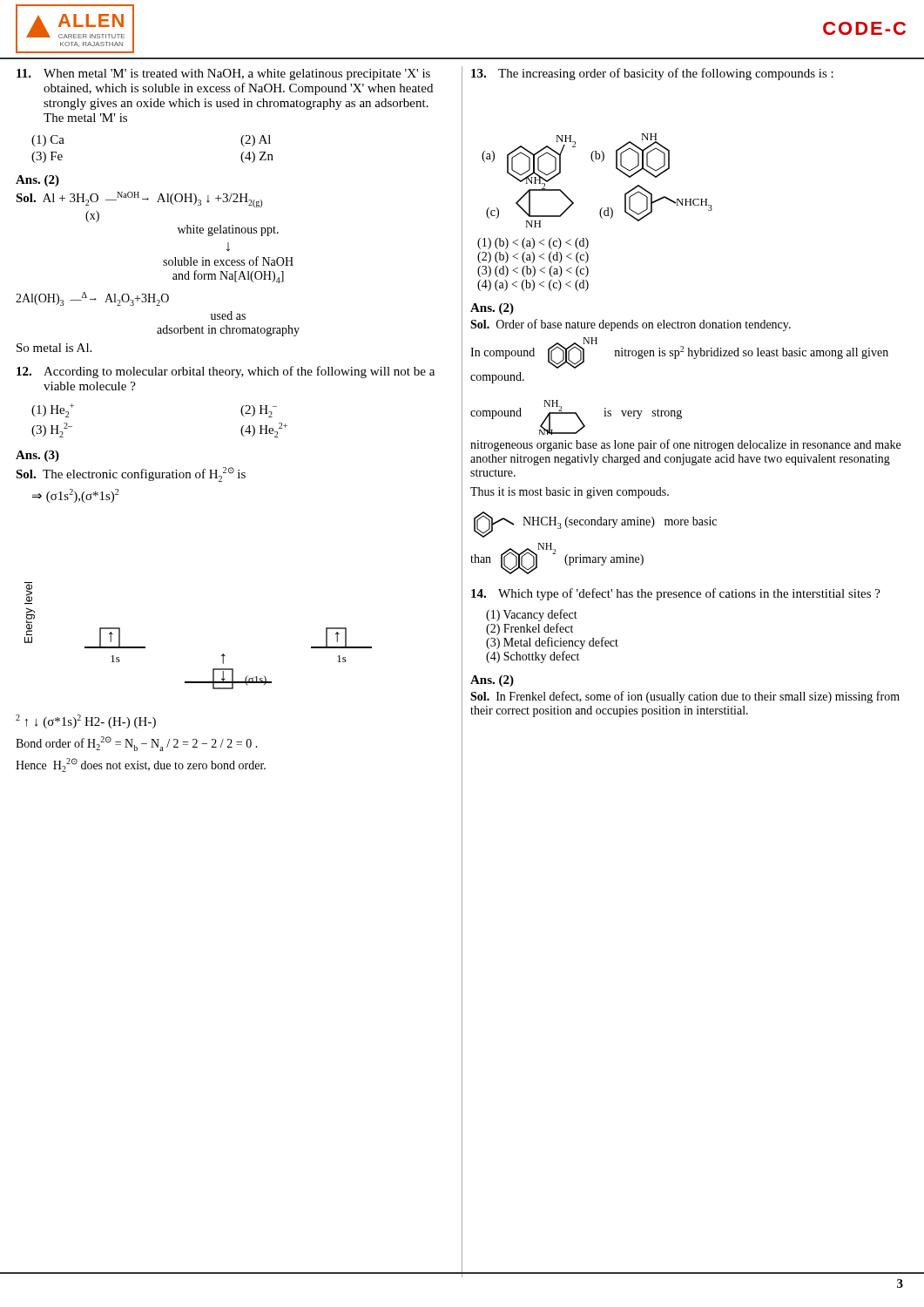Click on the passage starting "12. According to molecular orbital"
Image resolution: width=924 pixels, height=1307 pixels.
pos(226,372)
